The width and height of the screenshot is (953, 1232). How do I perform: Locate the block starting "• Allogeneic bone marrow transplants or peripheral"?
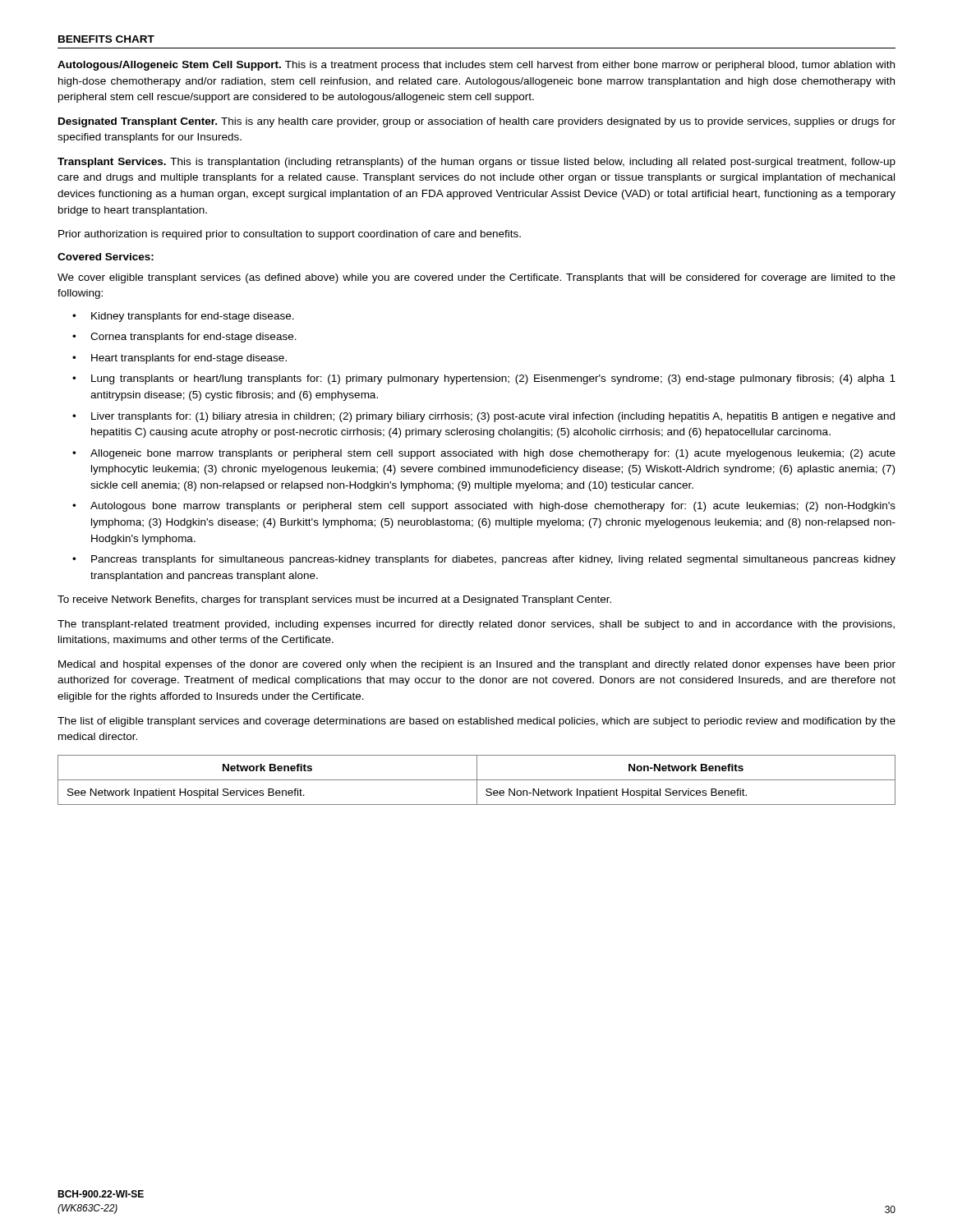pos(484,469)
